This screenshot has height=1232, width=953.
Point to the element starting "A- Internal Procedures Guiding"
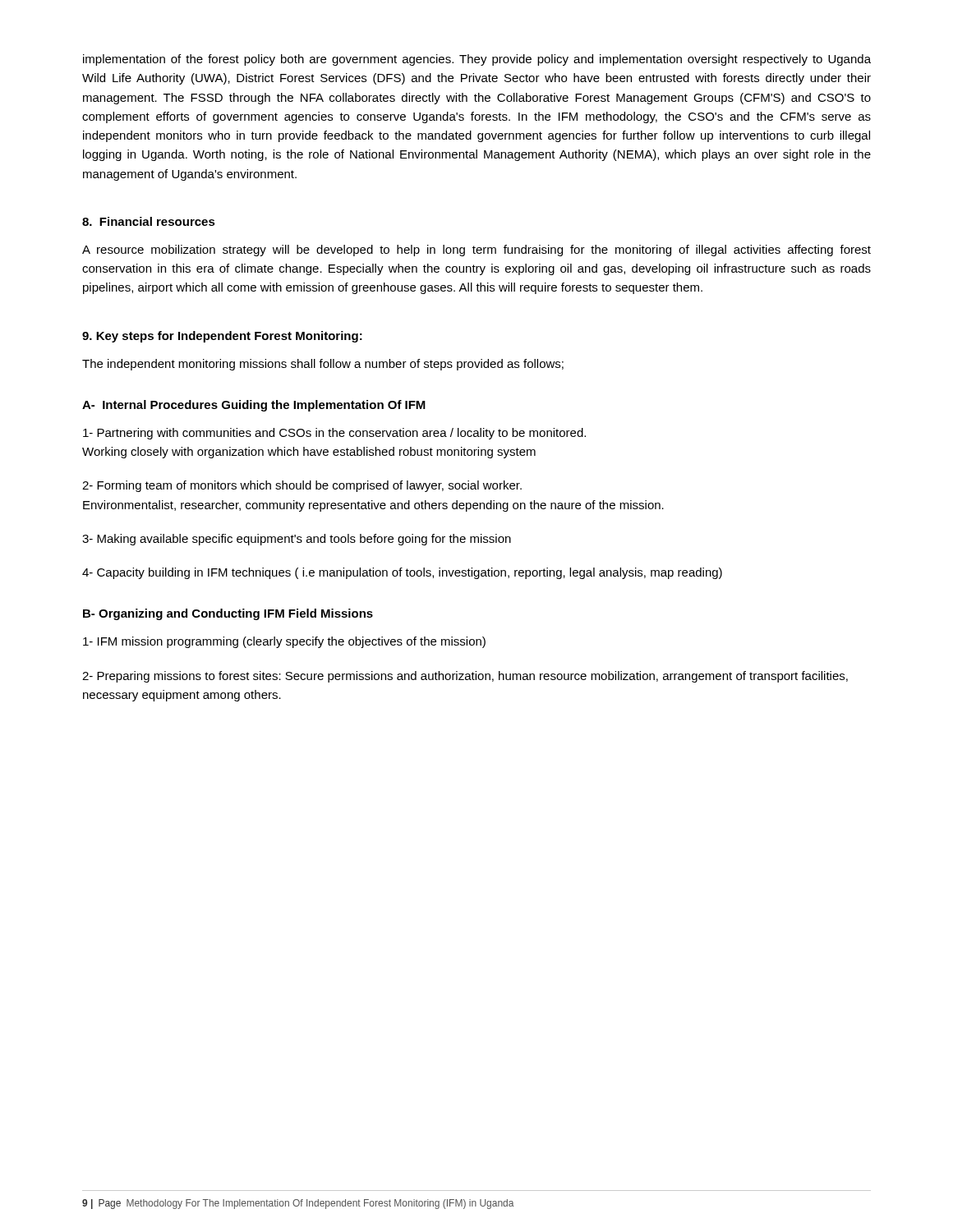[254, 404]
